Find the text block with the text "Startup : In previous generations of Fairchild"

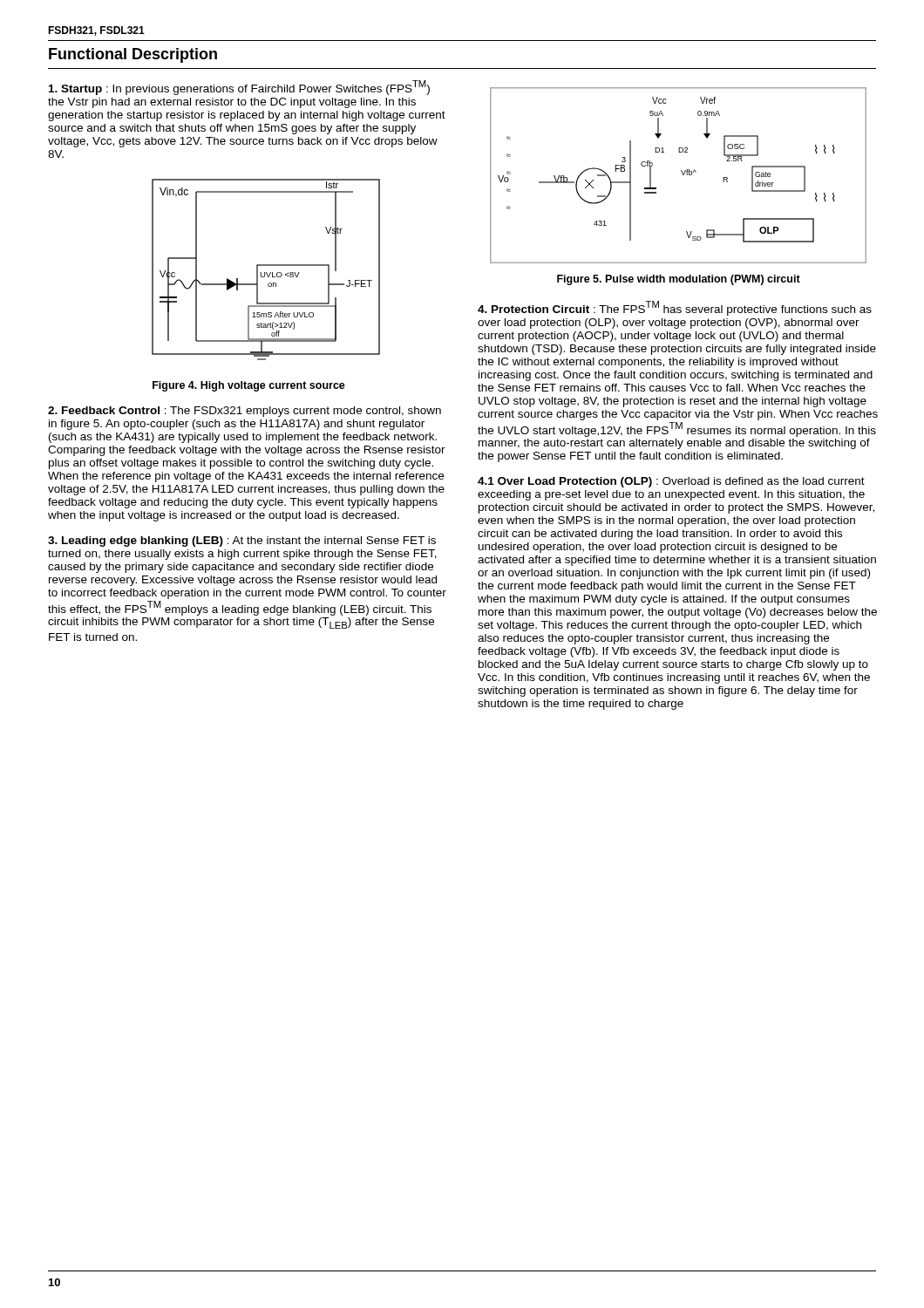point(246,119)
